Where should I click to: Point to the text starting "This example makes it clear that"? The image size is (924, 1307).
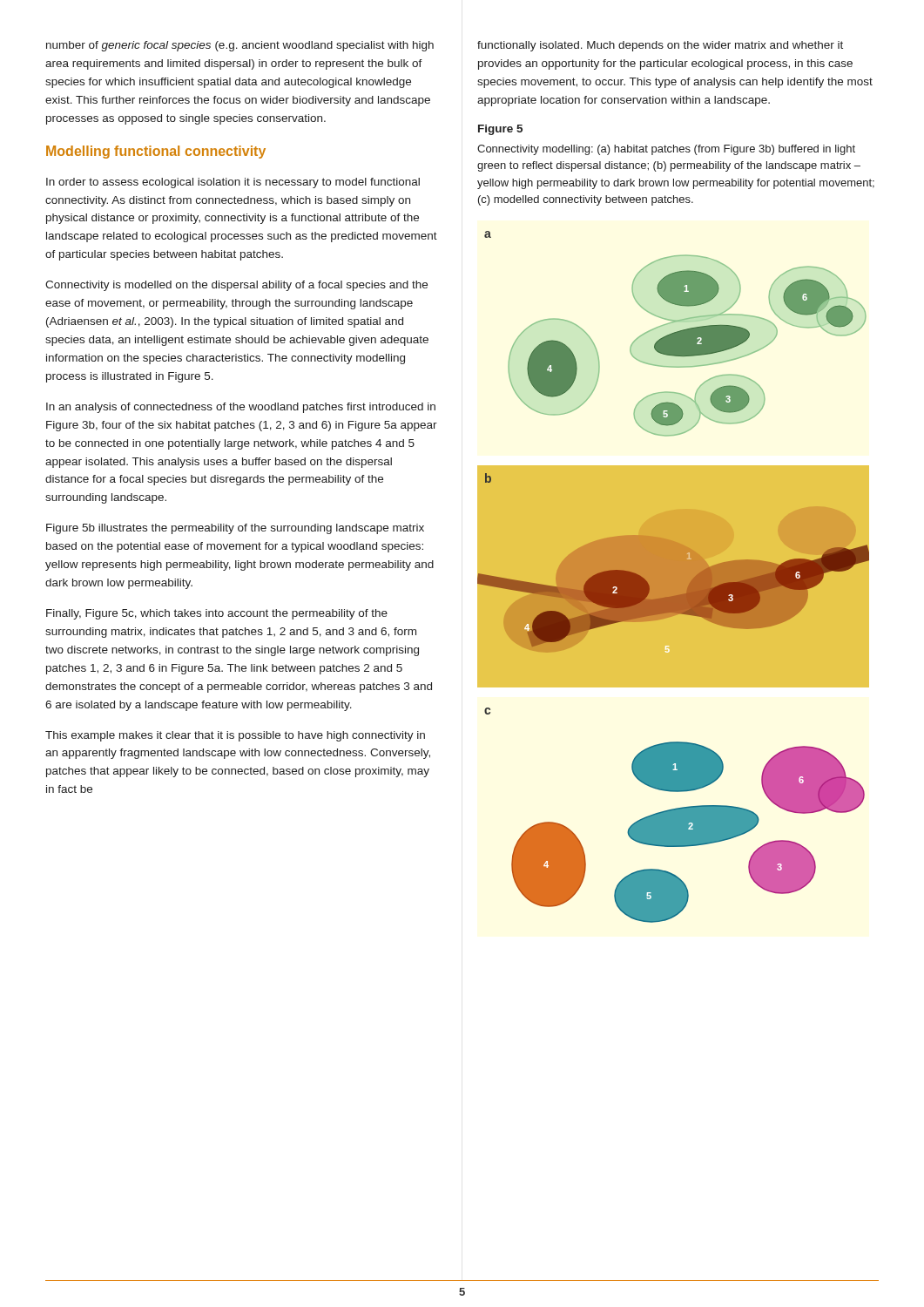(x=241, y=763)
